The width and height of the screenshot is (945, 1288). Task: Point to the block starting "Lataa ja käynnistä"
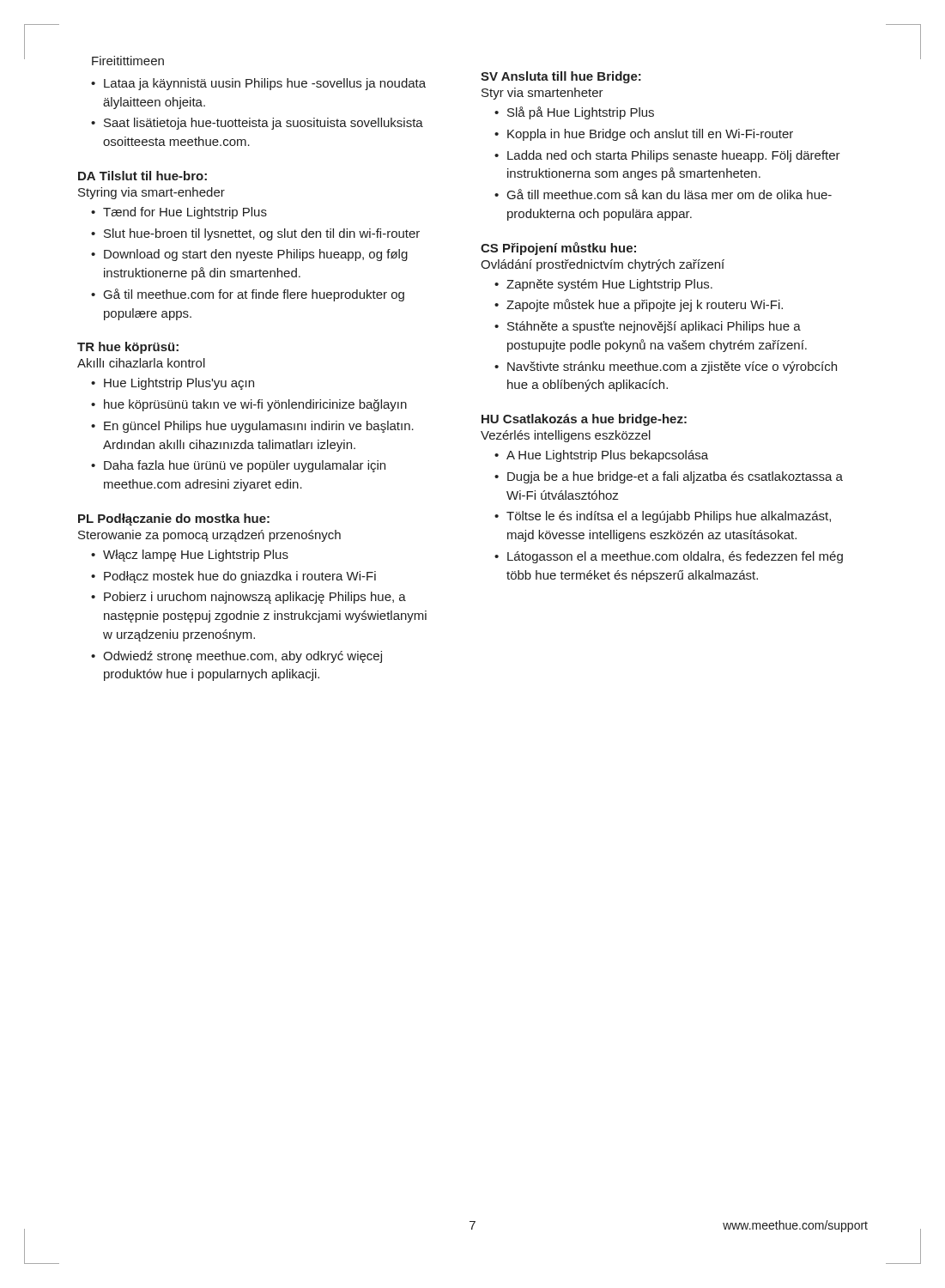click(264, 92)
